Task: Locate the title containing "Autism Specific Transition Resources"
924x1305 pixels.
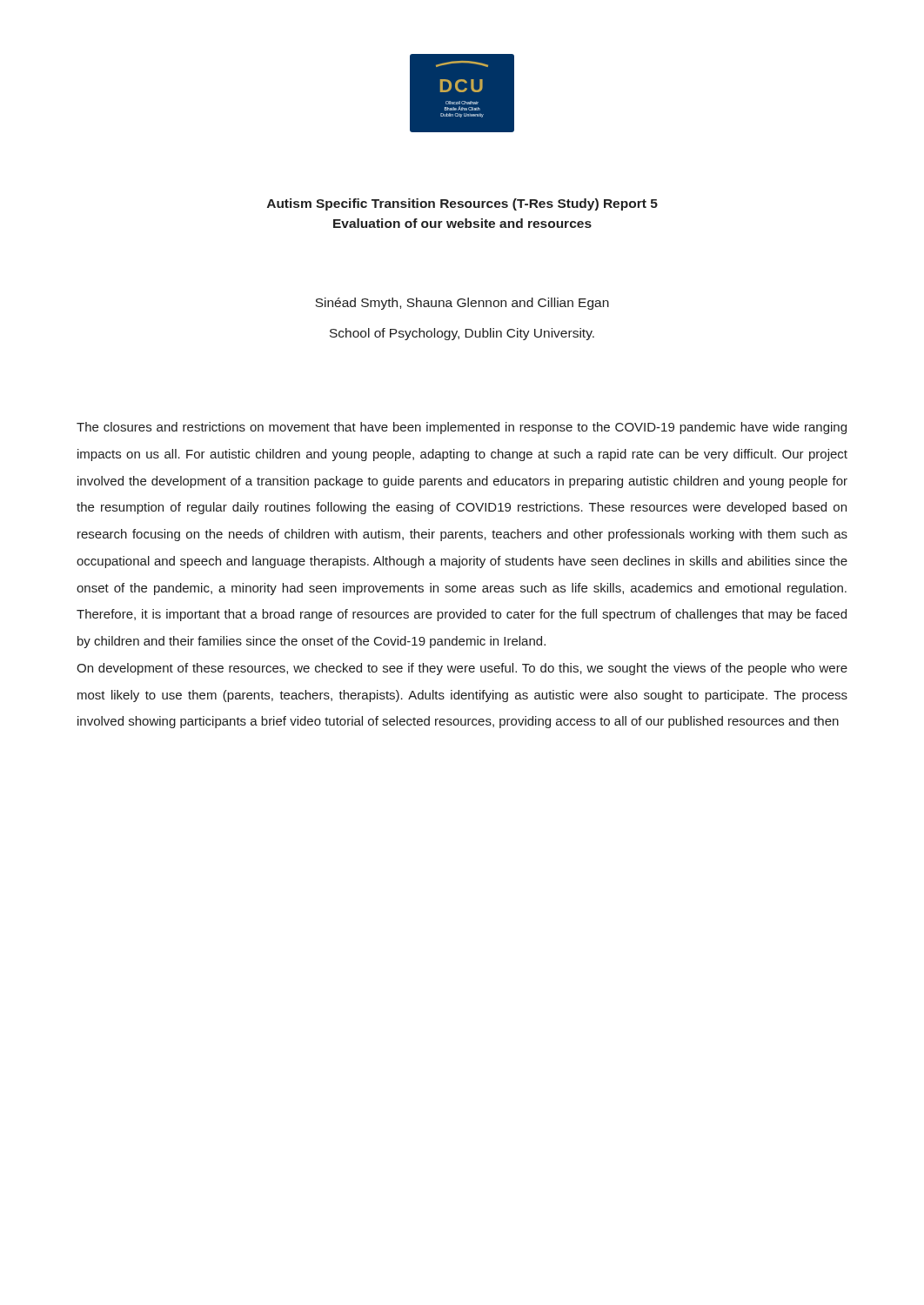Action: pos(462,213)
